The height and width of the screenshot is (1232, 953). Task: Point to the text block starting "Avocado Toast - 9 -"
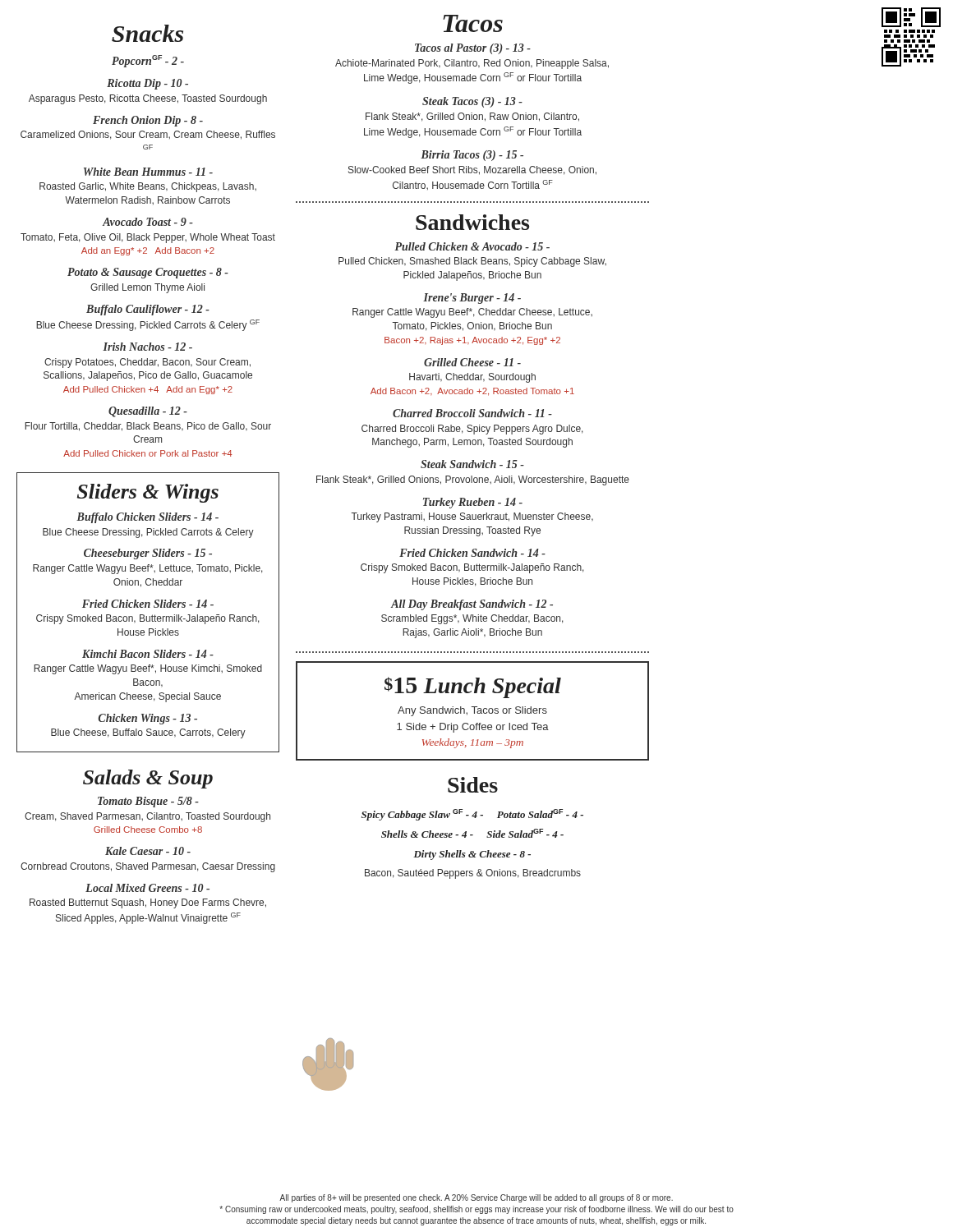click(x=148, y=236)
